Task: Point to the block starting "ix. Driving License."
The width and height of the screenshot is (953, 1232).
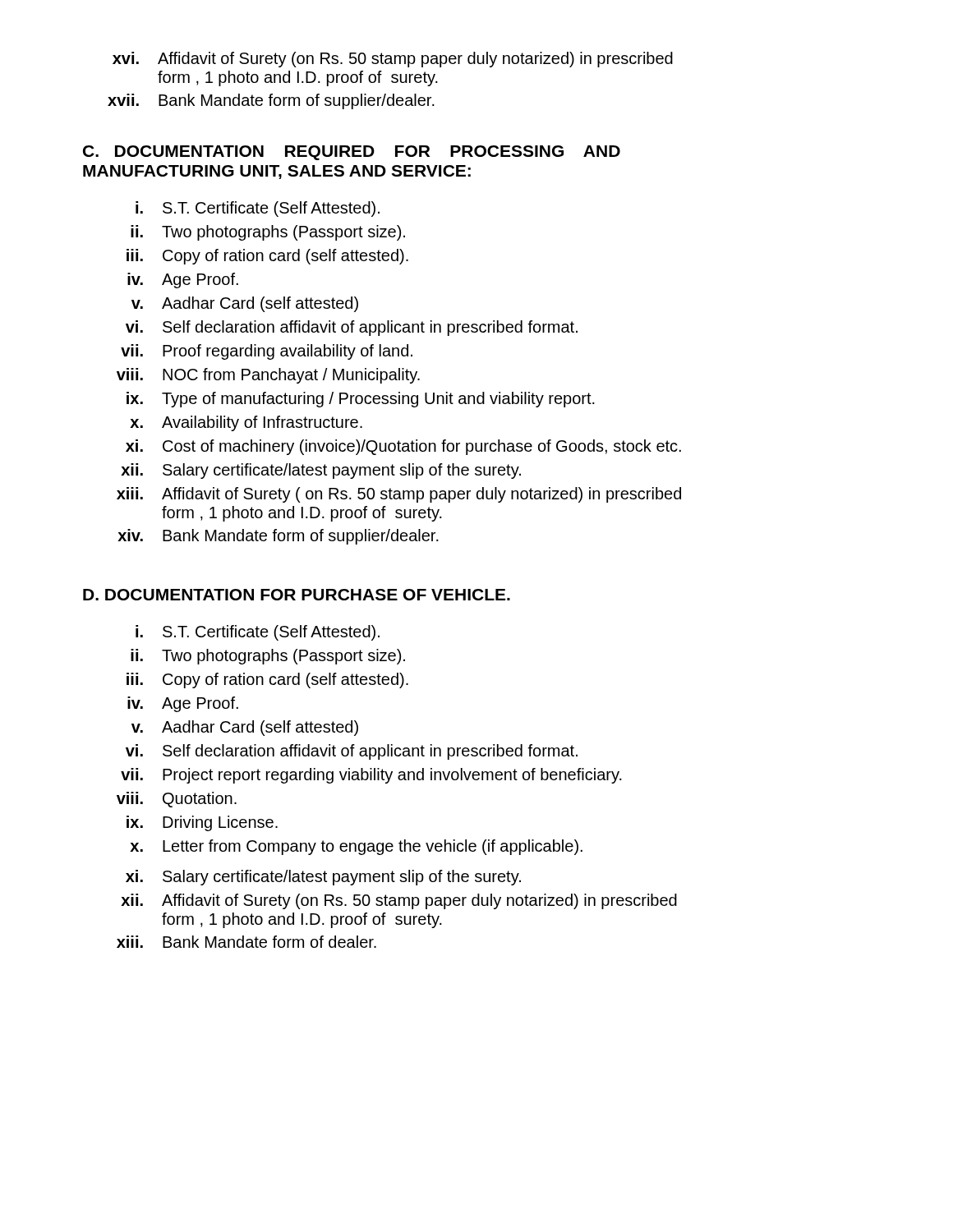Action: pos(202,823)
